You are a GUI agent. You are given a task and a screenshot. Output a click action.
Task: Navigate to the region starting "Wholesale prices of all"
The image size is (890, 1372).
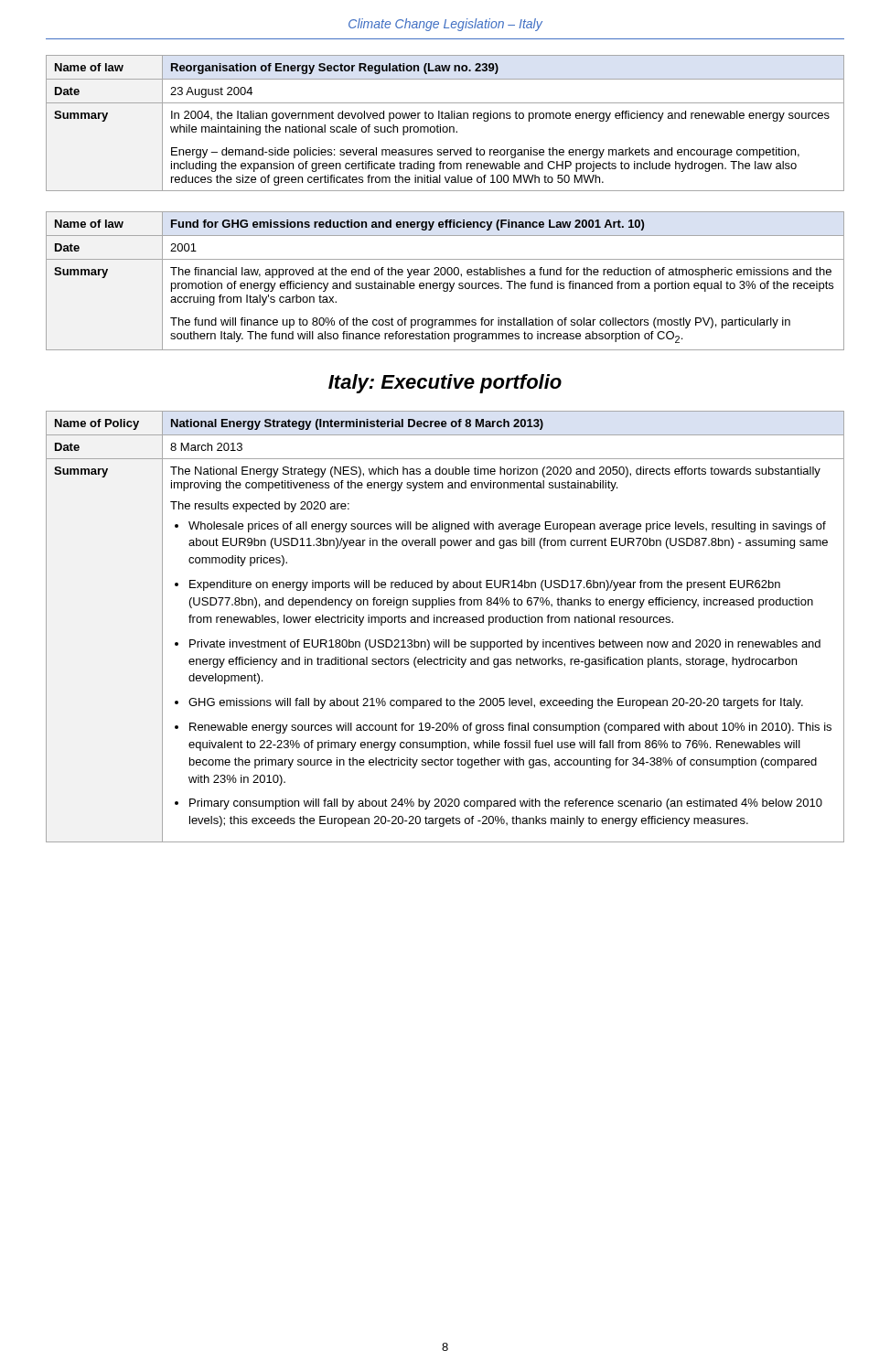tap(508, 542)
